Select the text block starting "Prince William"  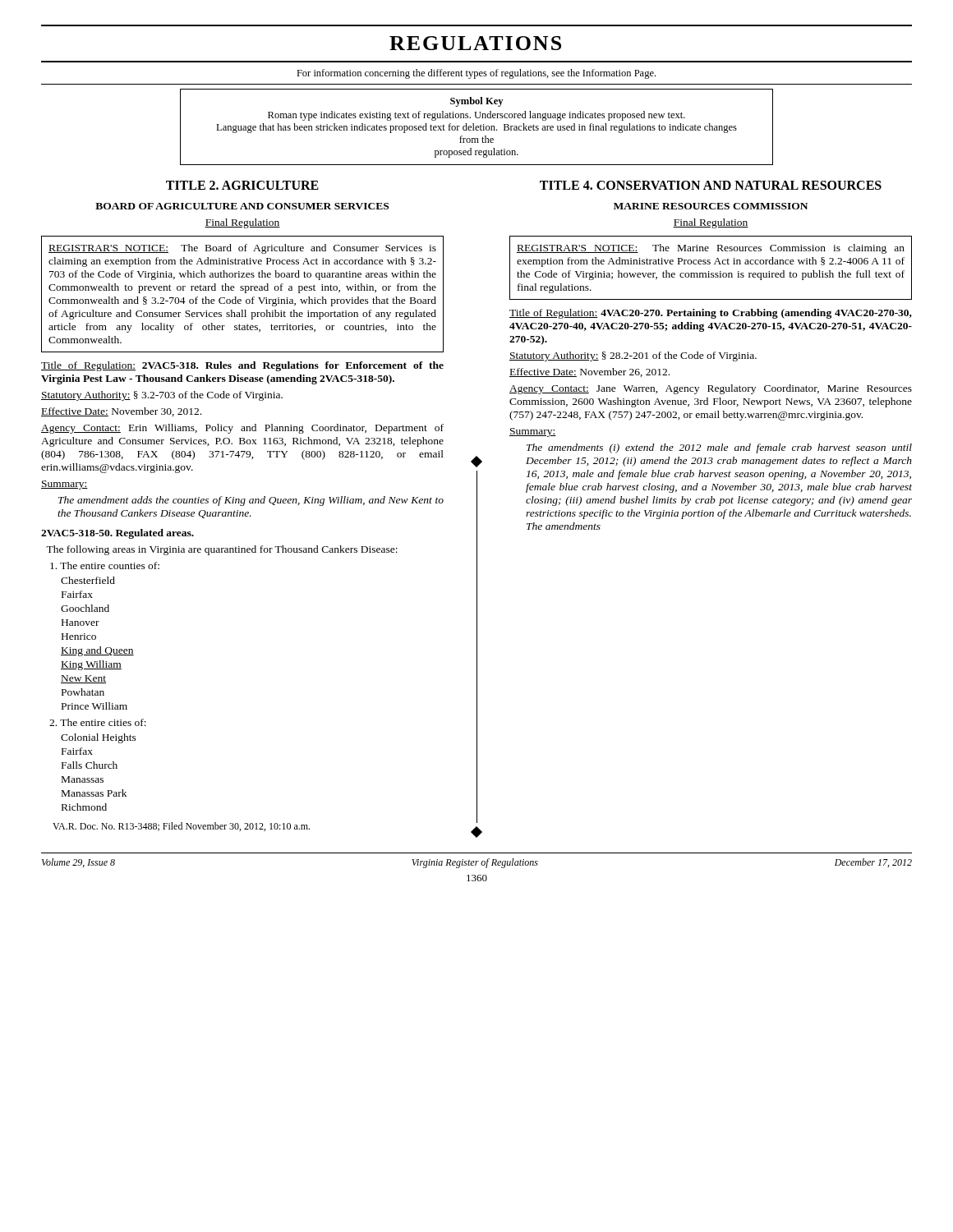94,706
